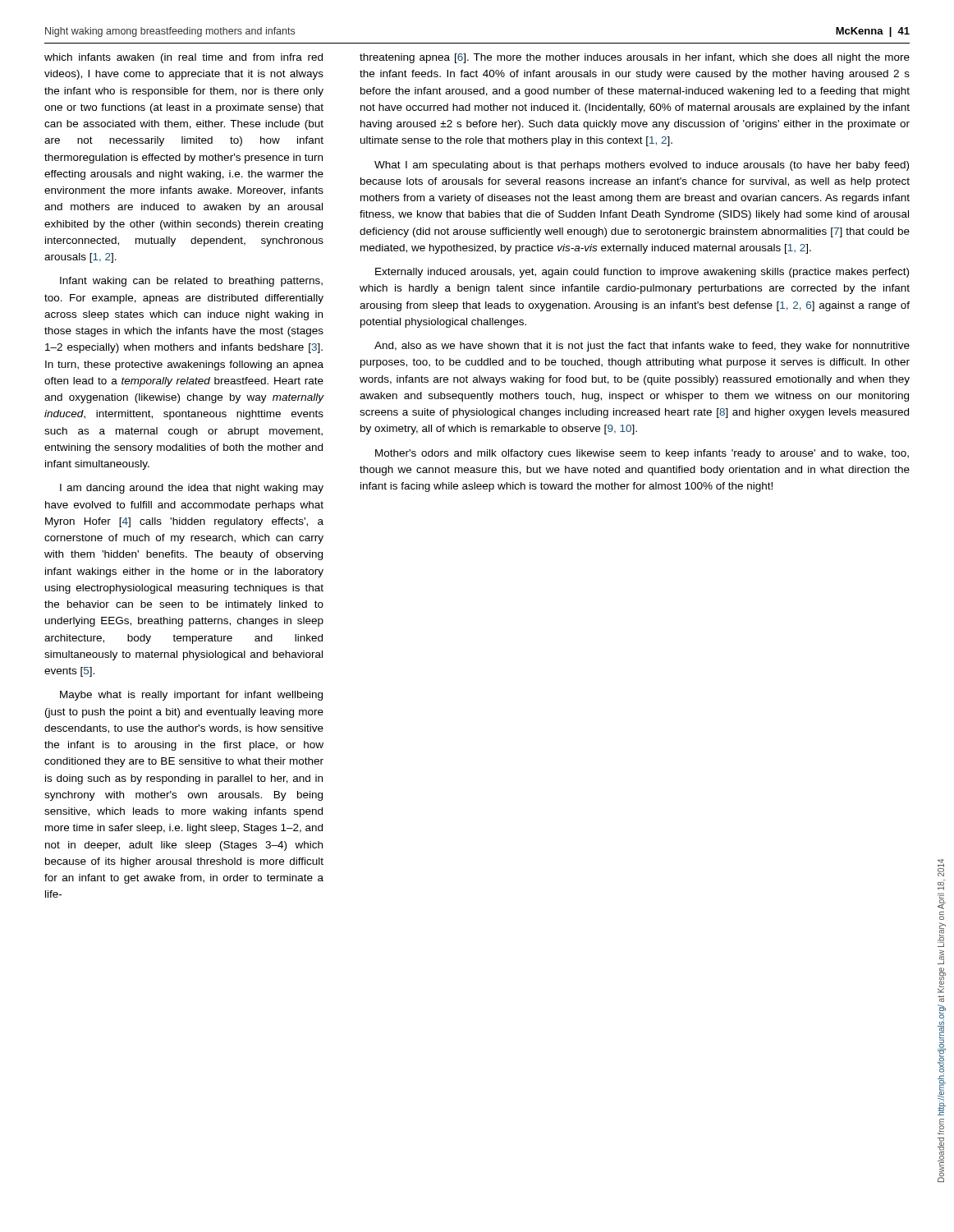Click the passage that begins "What I am"
This screenshot has height=1232, width=954.
click(635, 206)
